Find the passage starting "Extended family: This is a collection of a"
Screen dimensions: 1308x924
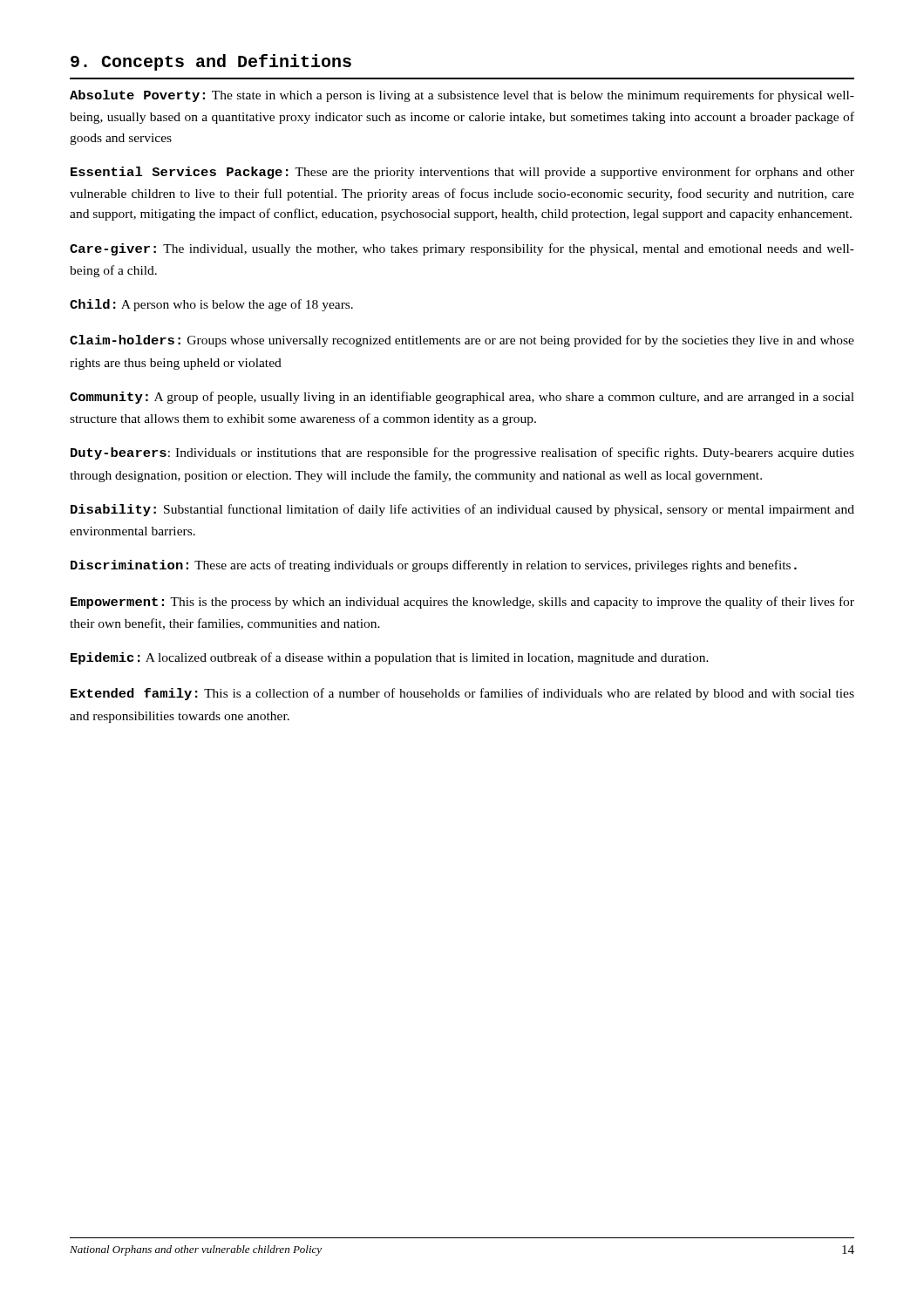462,704
